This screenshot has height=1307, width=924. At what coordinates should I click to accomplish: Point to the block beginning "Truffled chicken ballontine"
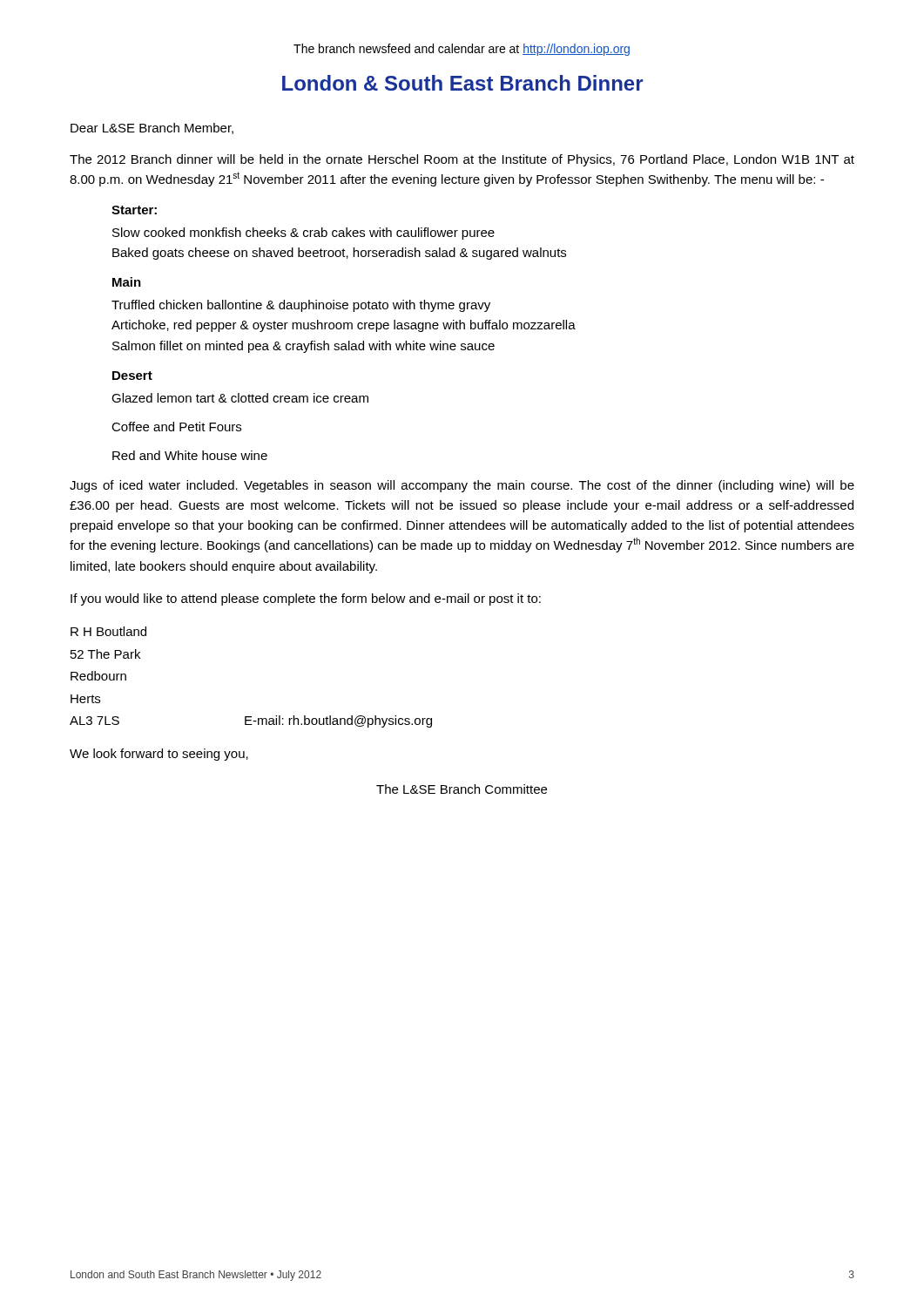tap(343, 325)
